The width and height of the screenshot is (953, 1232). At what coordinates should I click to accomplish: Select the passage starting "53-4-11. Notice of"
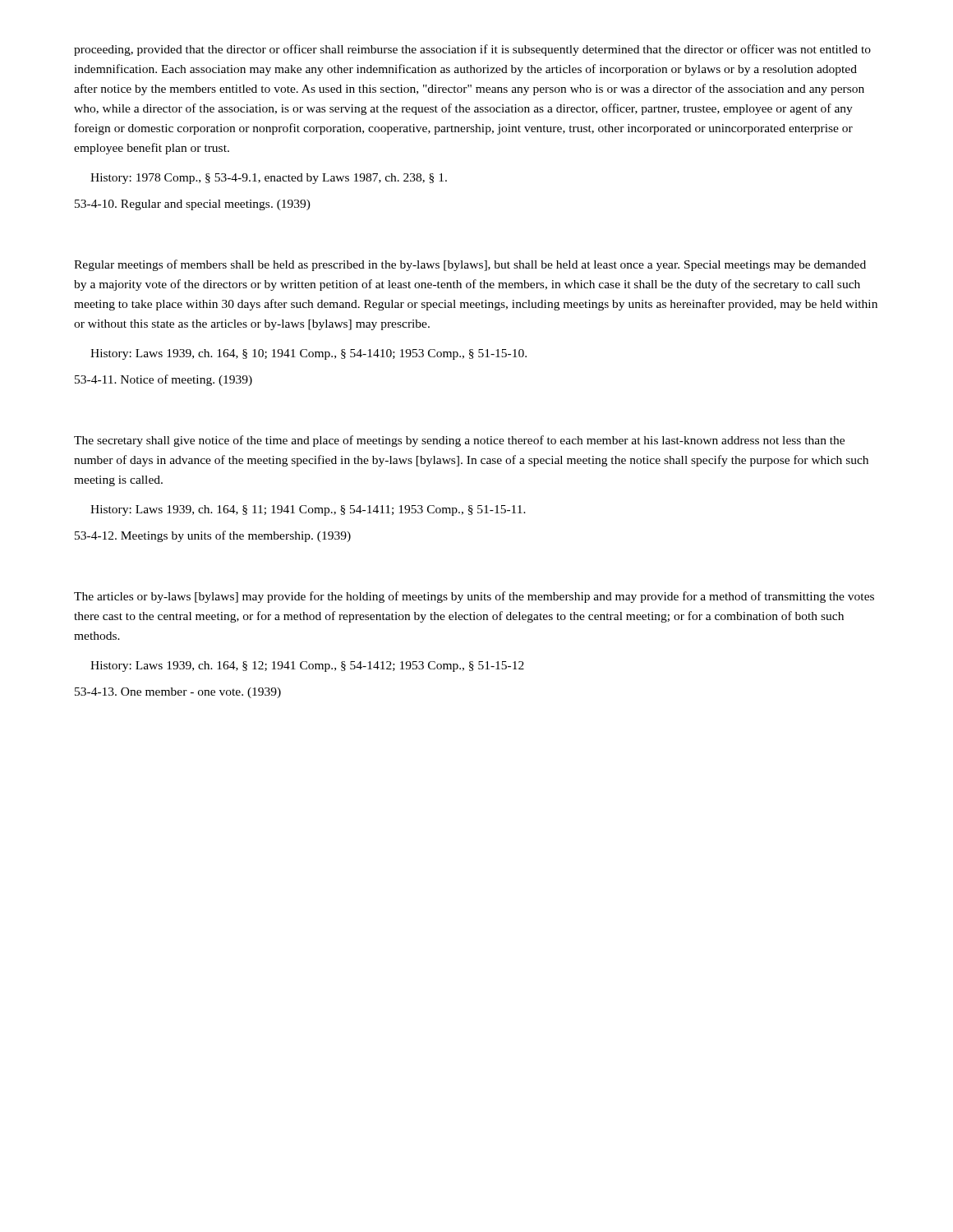(x=163, y=379)
